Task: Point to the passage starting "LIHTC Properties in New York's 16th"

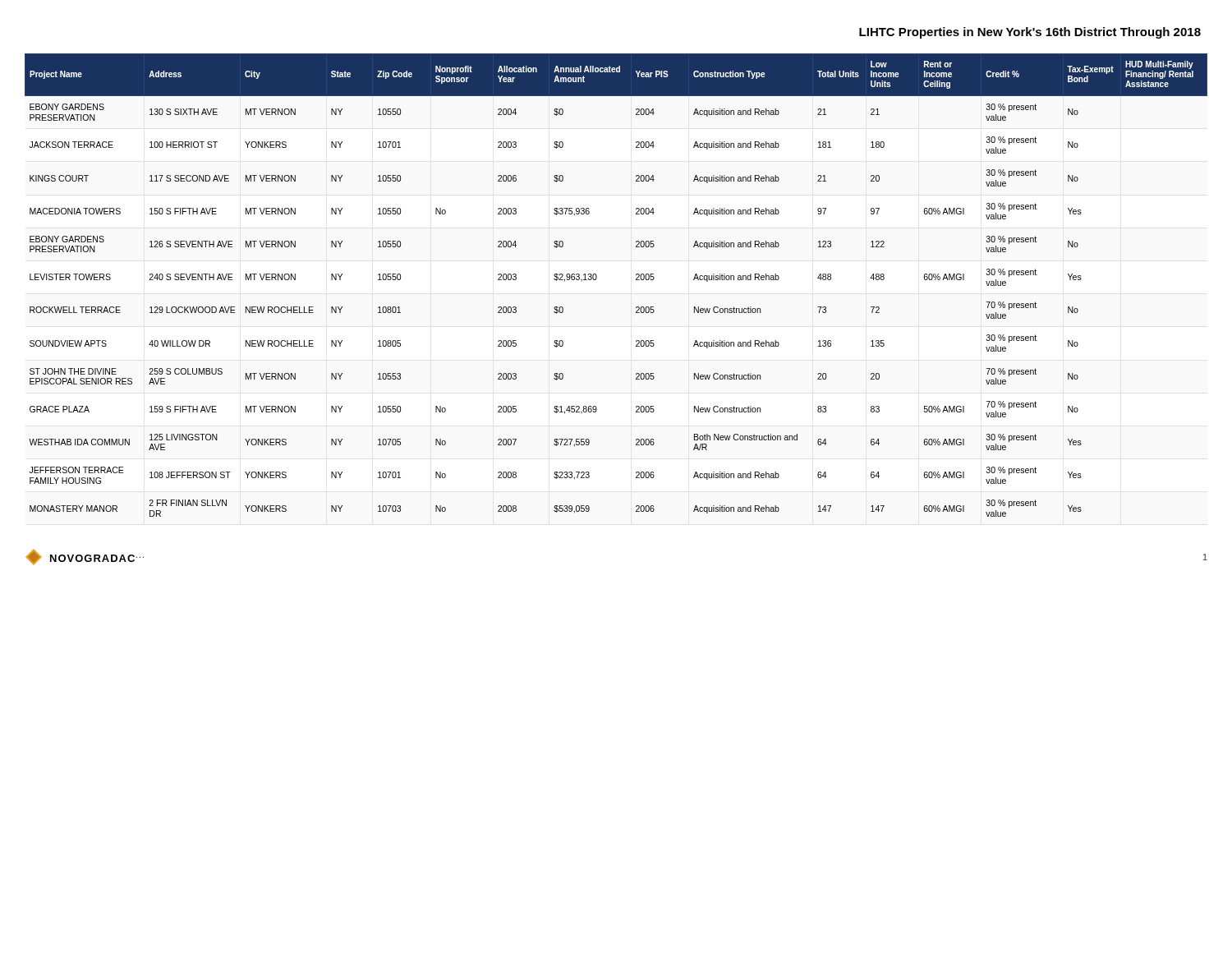Action: [1030, 32]
